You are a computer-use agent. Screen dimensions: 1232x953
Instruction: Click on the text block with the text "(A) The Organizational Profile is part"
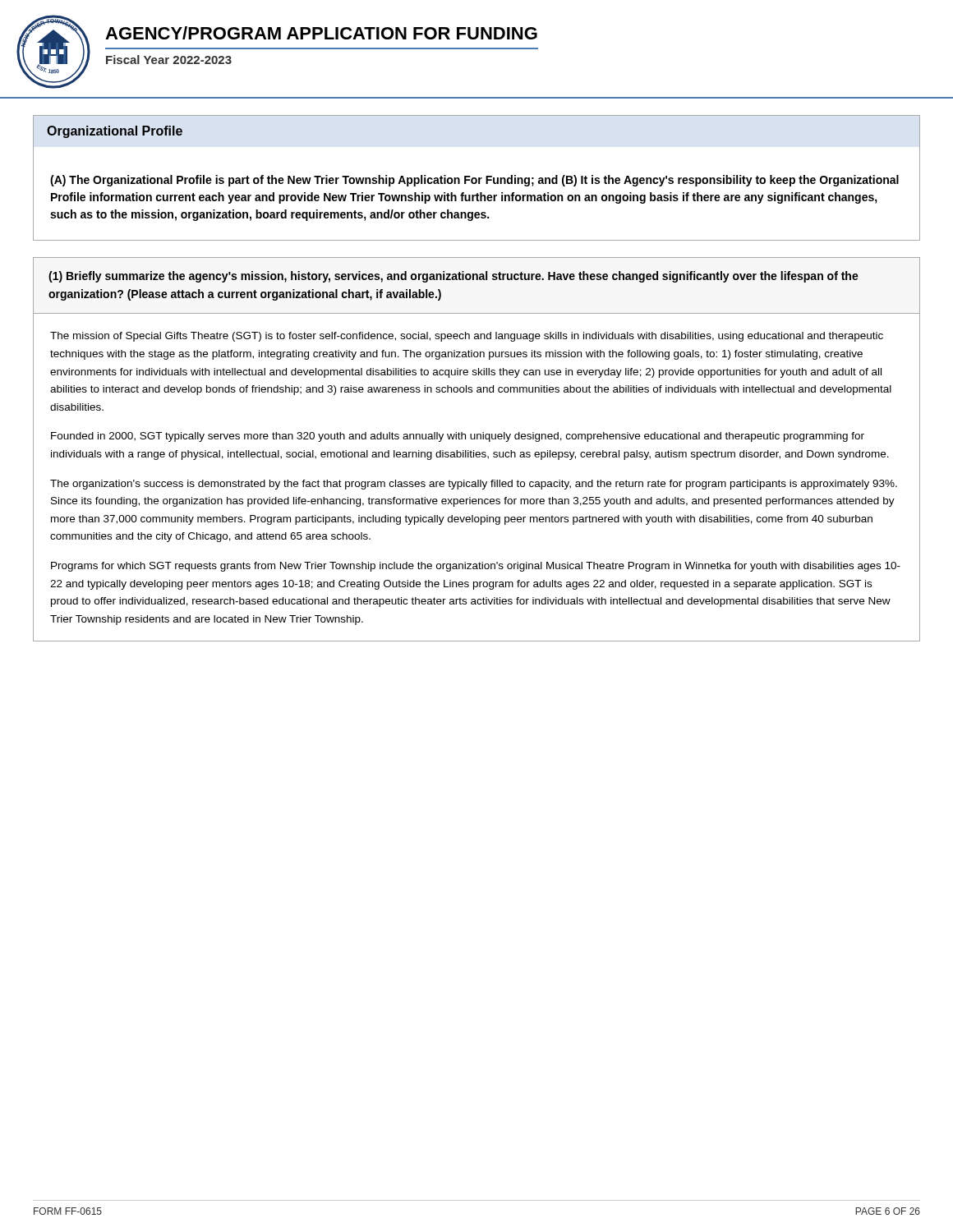coord(475,197)
